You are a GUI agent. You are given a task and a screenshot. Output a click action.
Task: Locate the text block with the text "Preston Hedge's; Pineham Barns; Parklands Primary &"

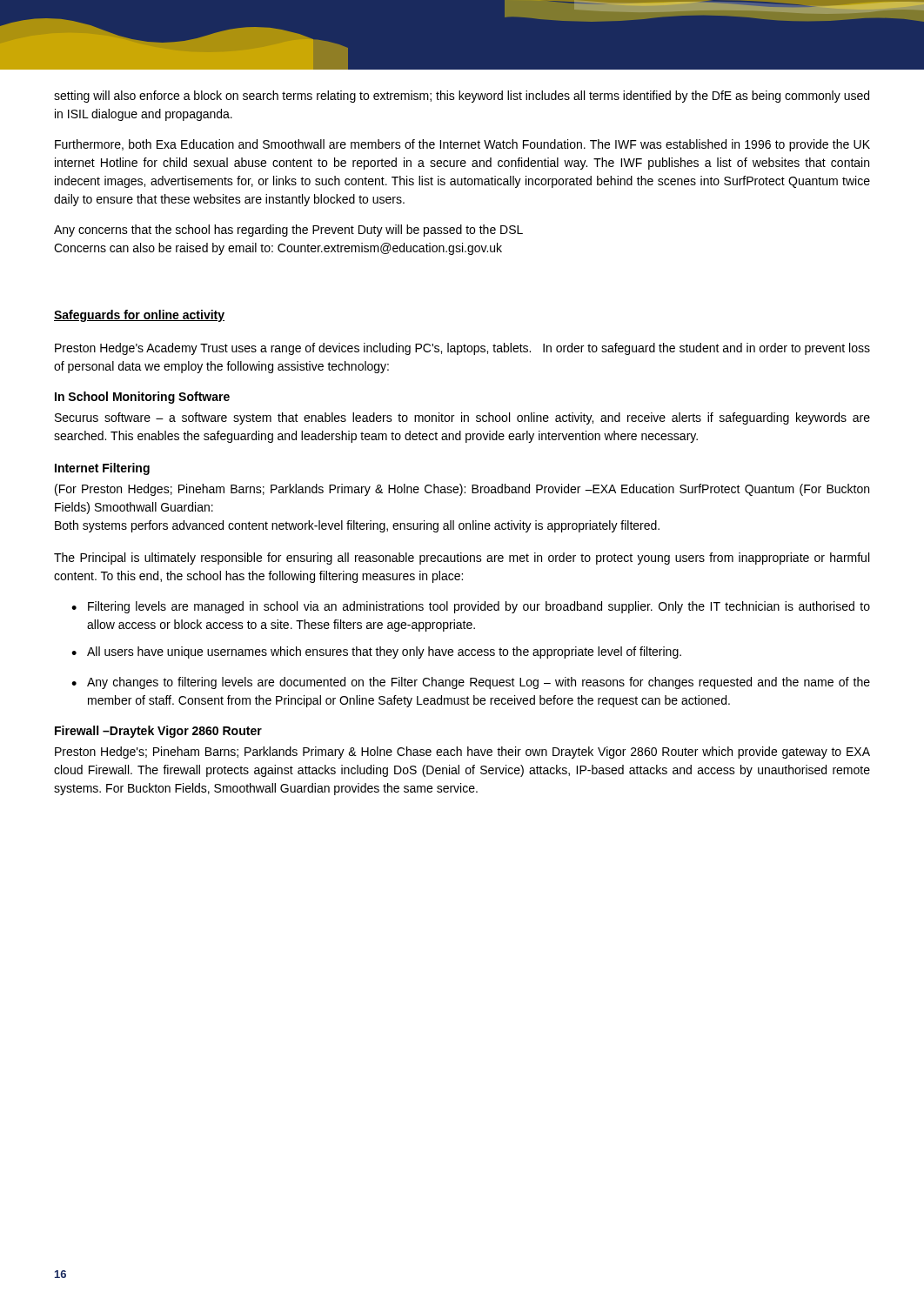pyautogui.click(x=462, y=770)
